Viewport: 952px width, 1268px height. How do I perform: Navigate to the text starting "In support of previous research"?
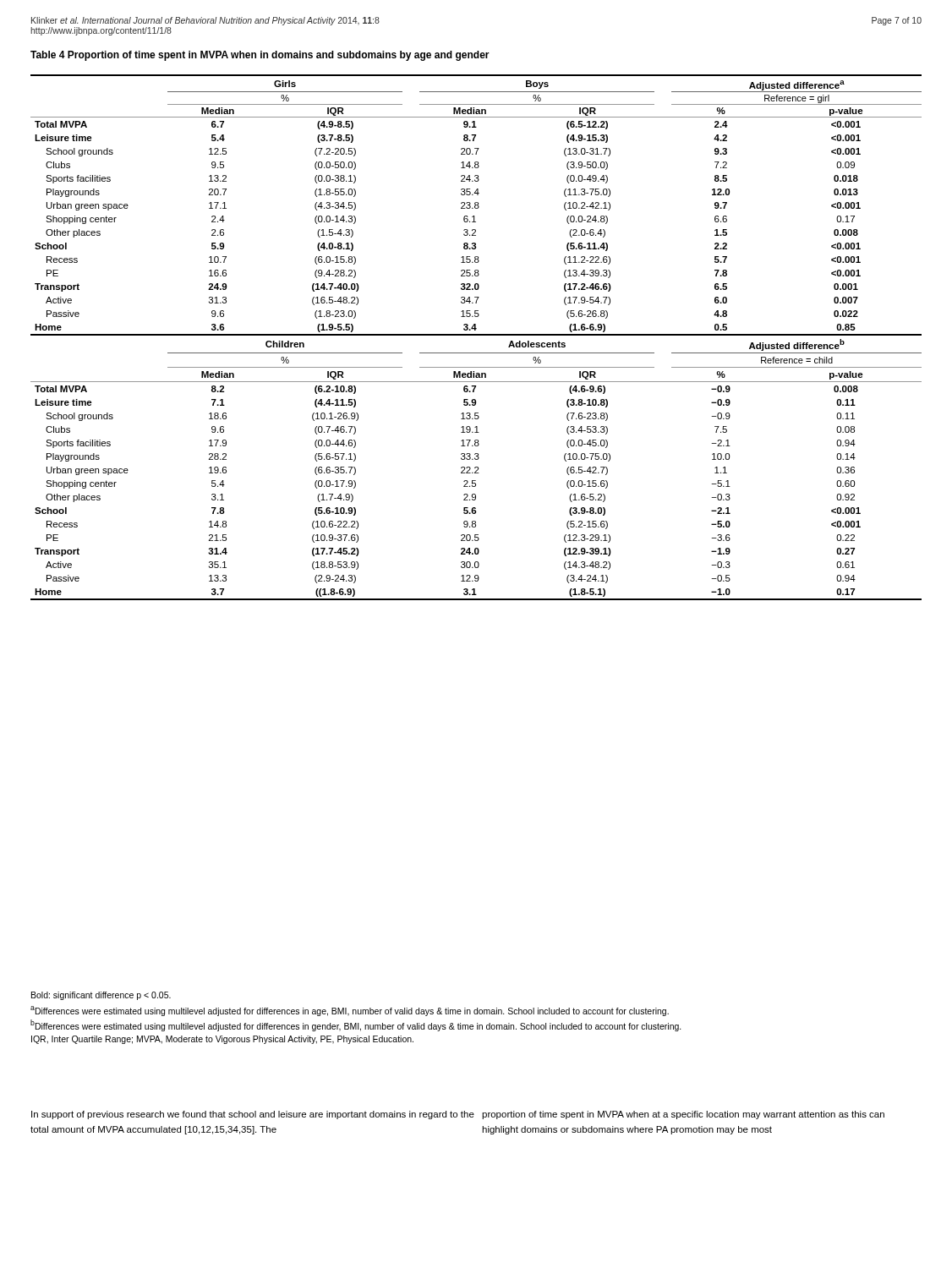click(252, 1122)
